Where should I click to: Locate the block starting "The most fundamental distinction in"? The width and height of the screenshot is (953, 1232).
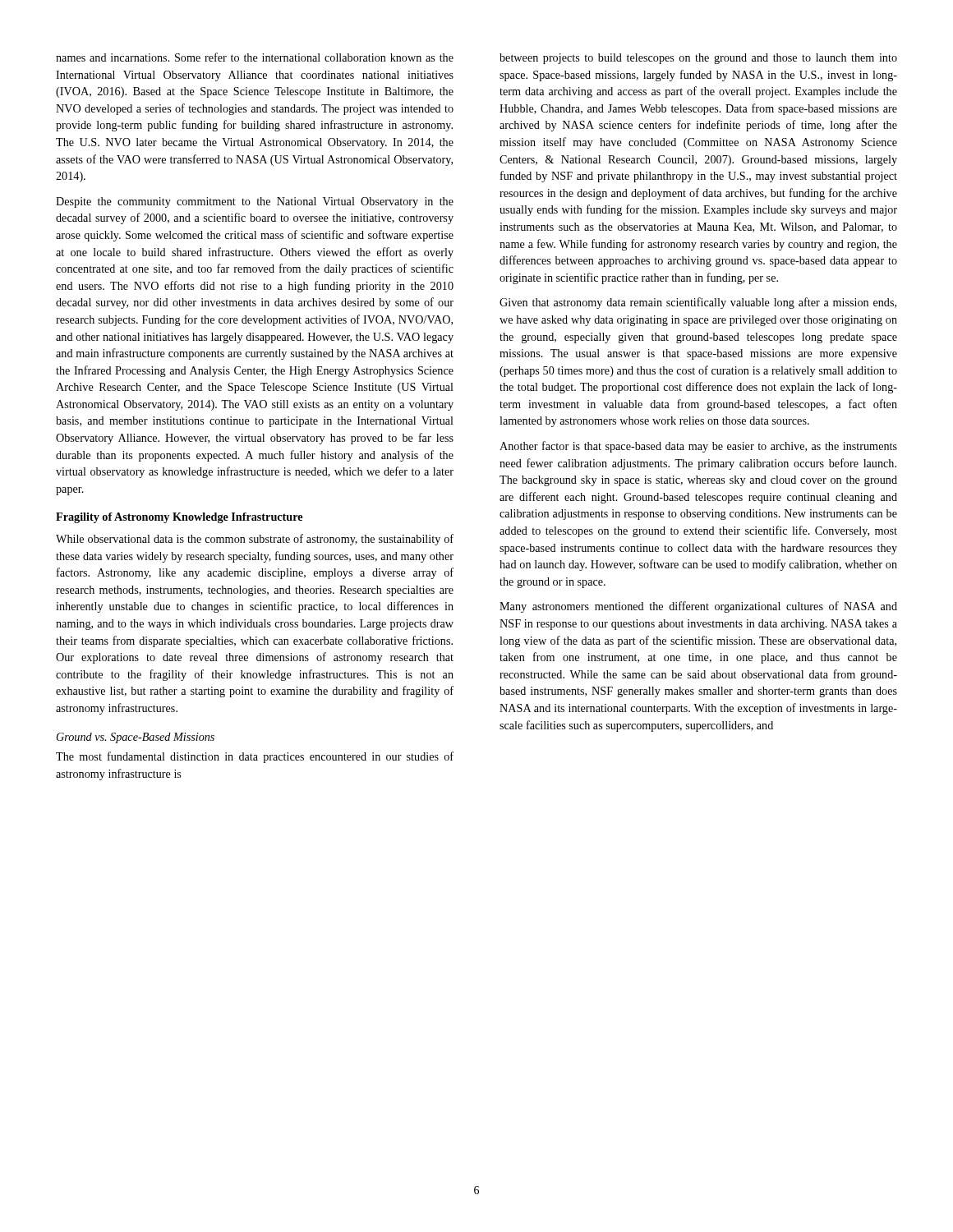click(x=255, y=765)
